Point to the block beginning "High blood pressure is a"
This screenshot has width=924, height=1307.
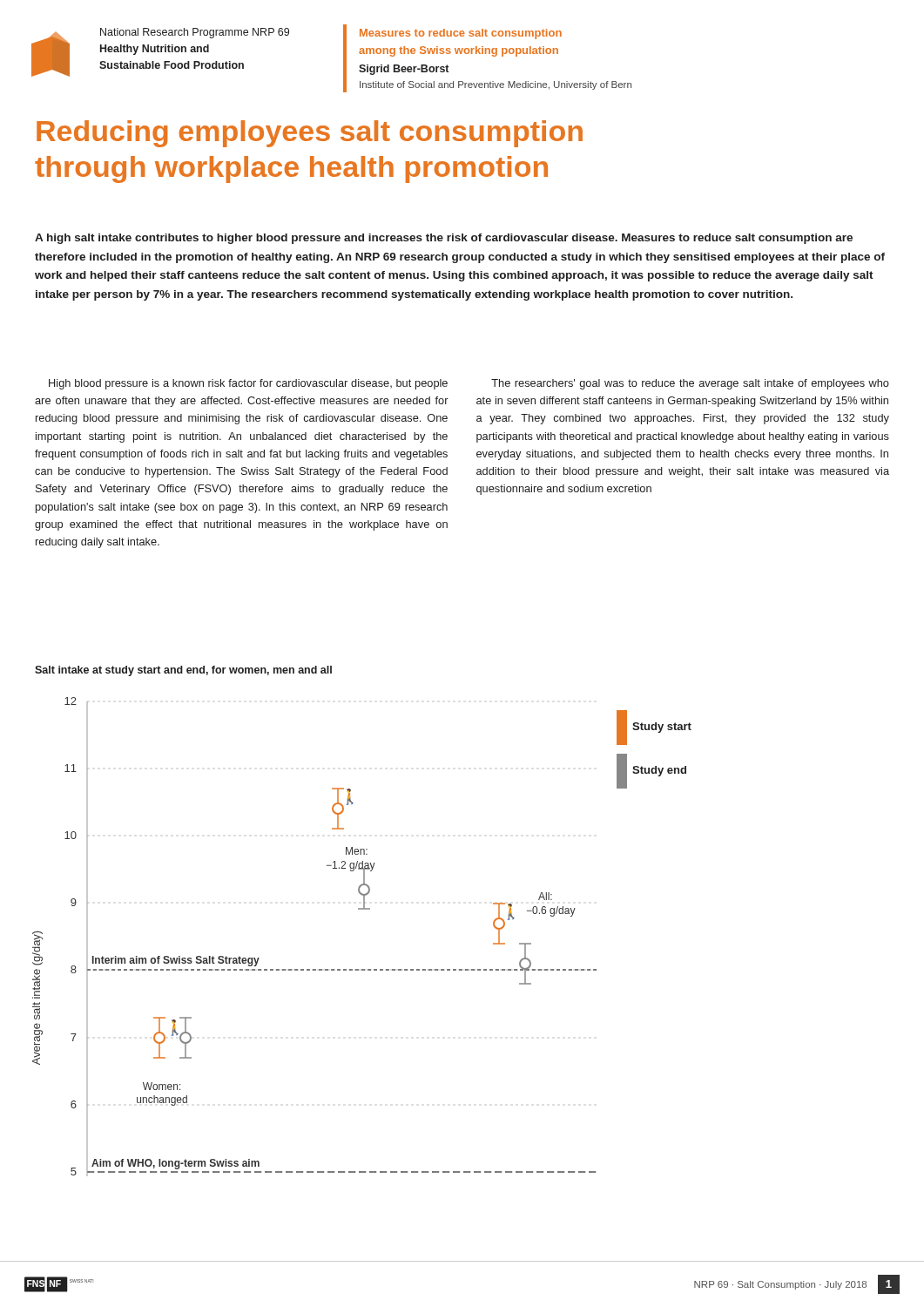tap(241, 462)
